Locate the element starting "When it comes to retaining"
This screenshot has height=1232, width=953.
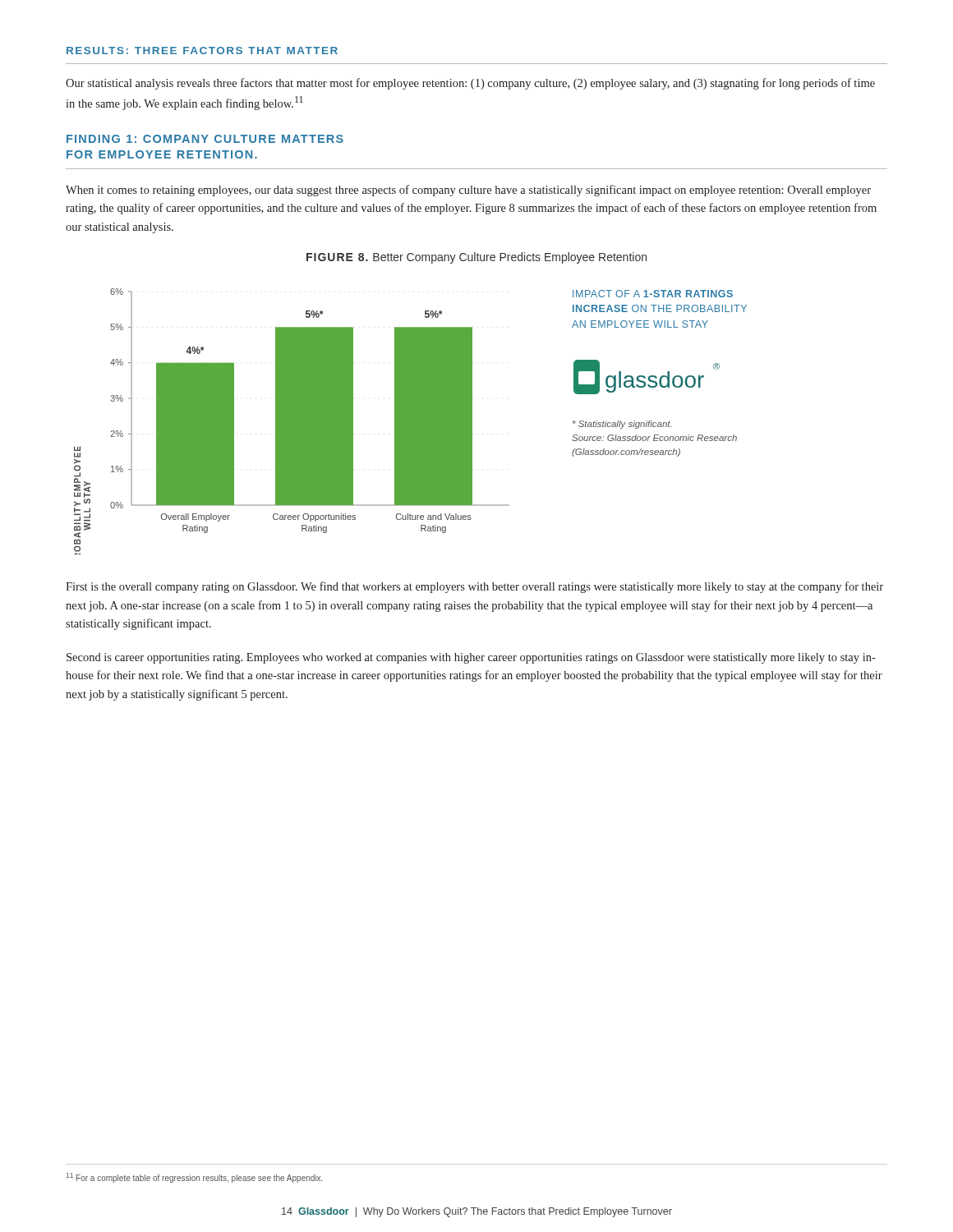click(x=471, y=208)
